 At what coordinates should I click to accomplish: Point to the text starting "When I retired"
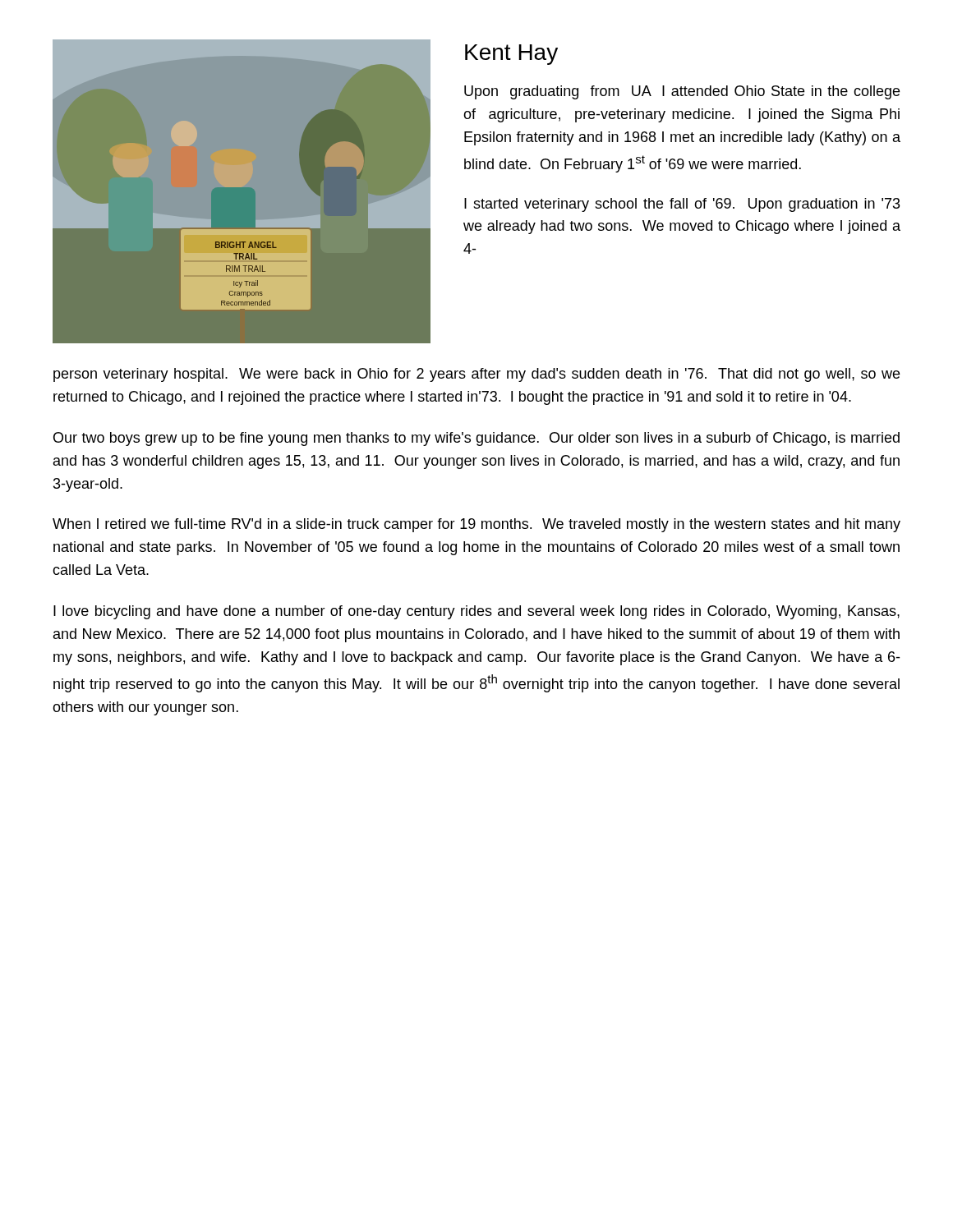tap(476, 547)
